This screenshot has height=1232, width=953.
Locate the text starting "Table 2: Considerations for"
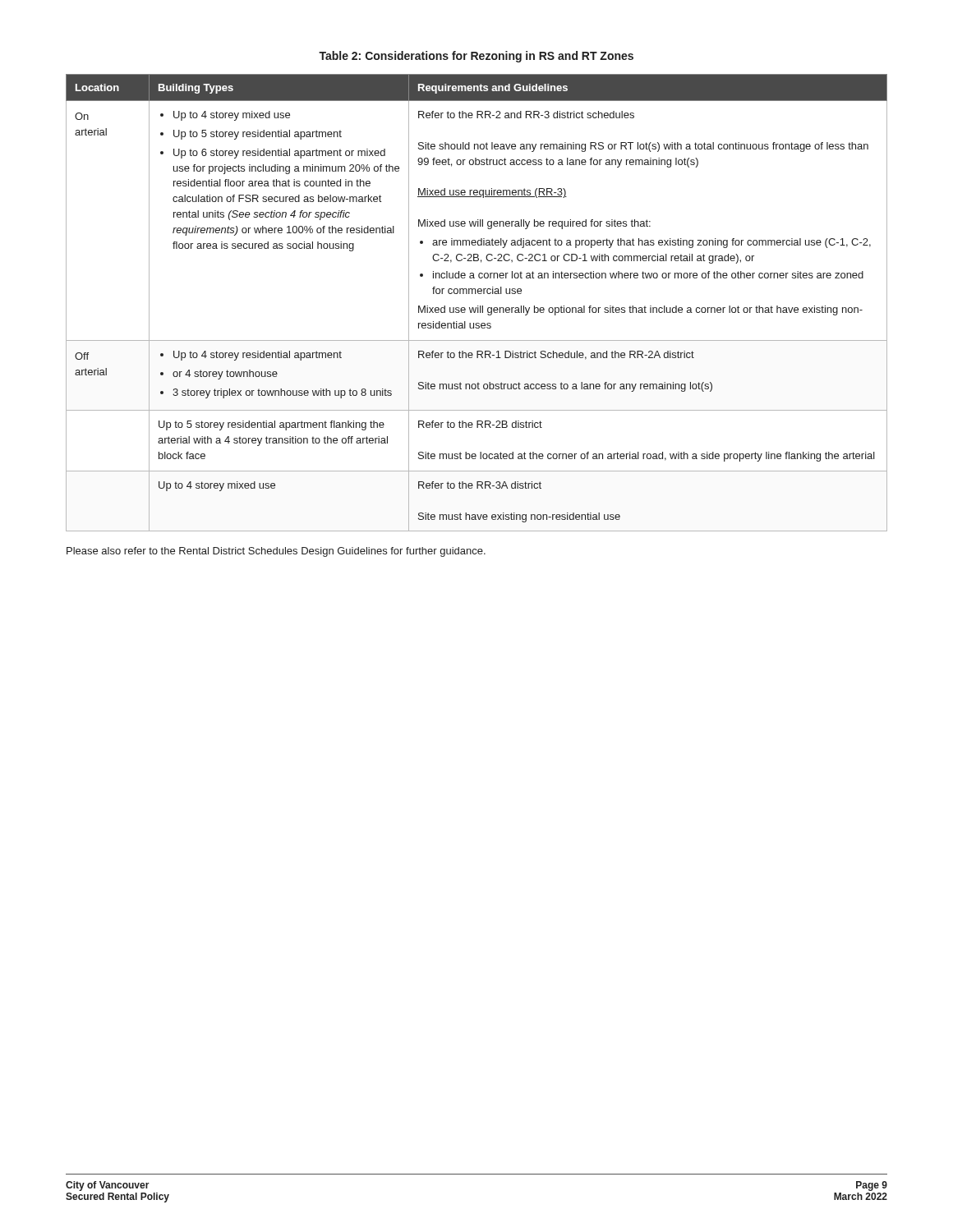pos(476,56)
